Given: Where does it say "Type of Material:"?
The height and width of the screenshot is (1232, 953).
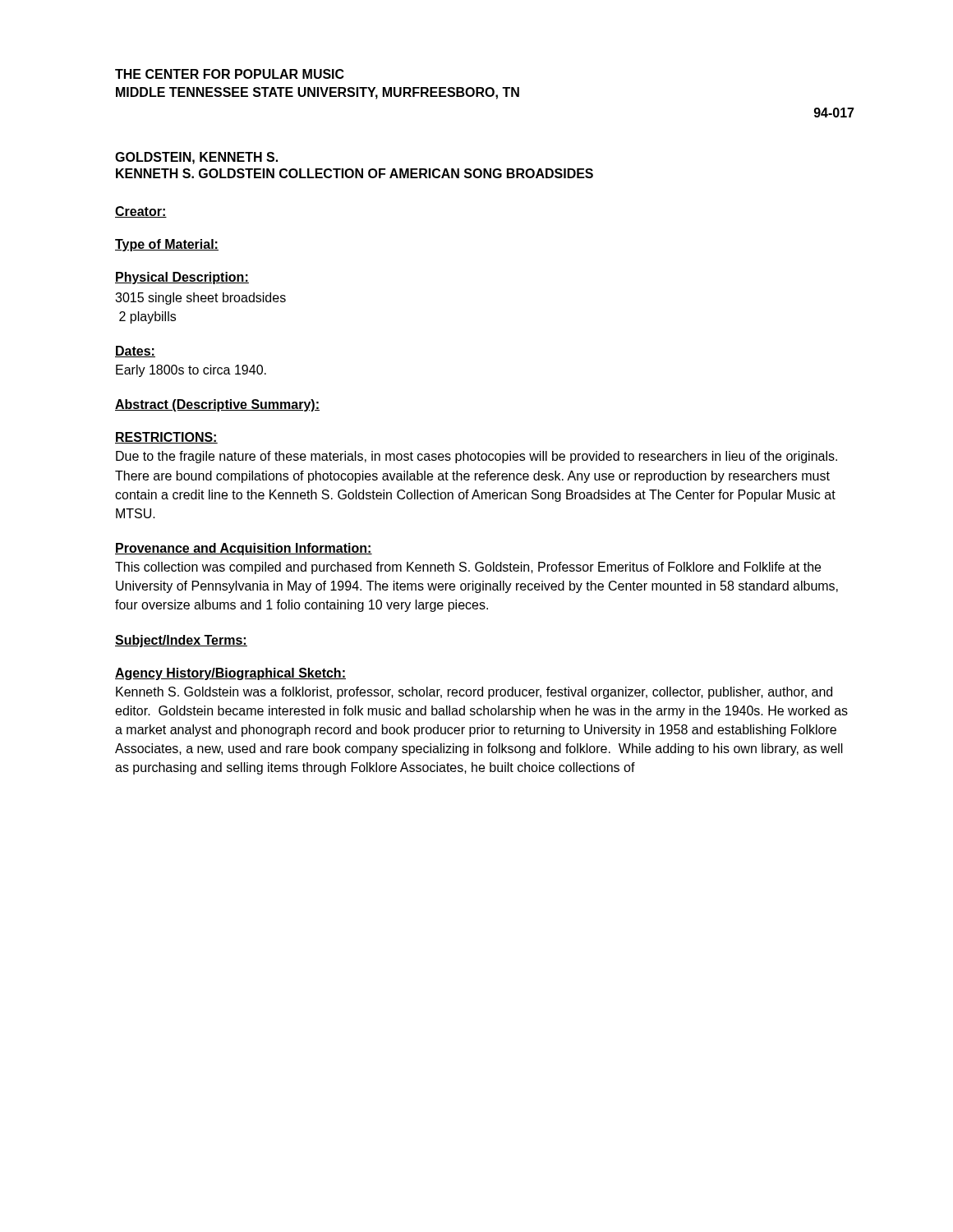Looking at the screenshot, I should point(167,244).
